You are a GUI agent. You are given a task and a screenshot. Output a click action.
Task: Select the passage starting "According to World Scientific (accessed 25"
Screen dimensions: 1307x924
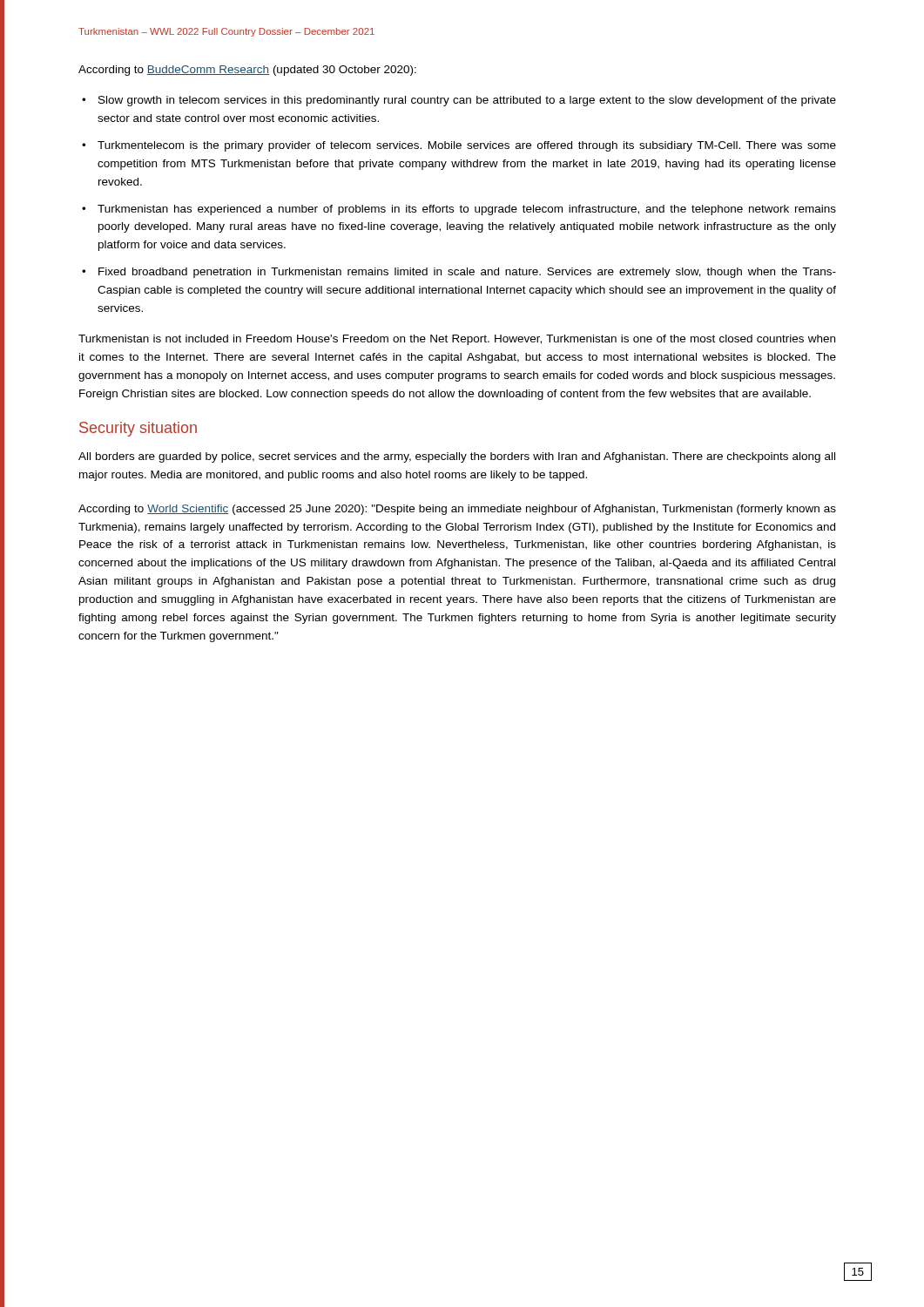pos(457,572)
